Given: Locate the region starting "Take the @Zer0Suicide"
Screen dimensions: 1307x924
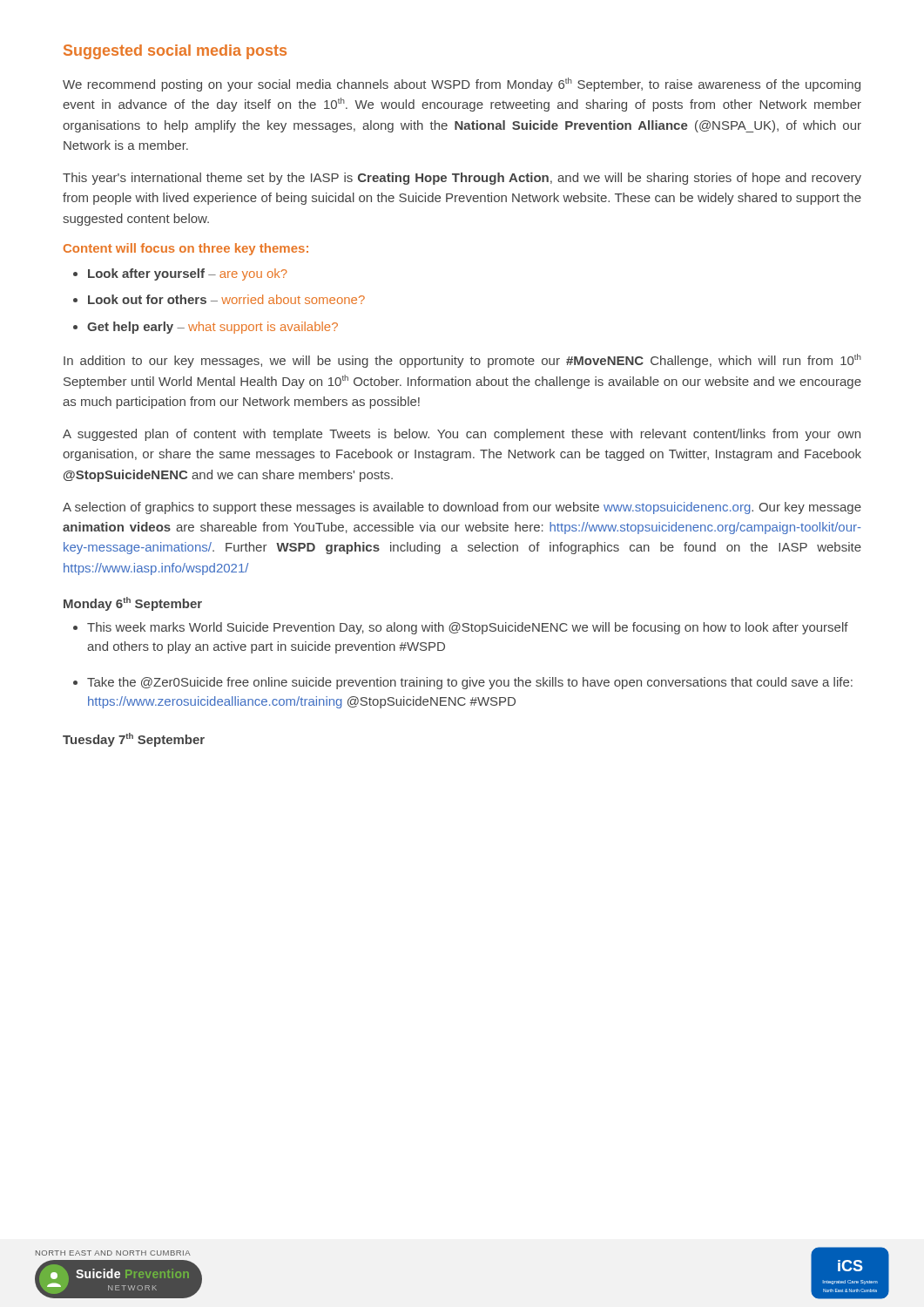Looking at the screenshot, I should (470, 691).
